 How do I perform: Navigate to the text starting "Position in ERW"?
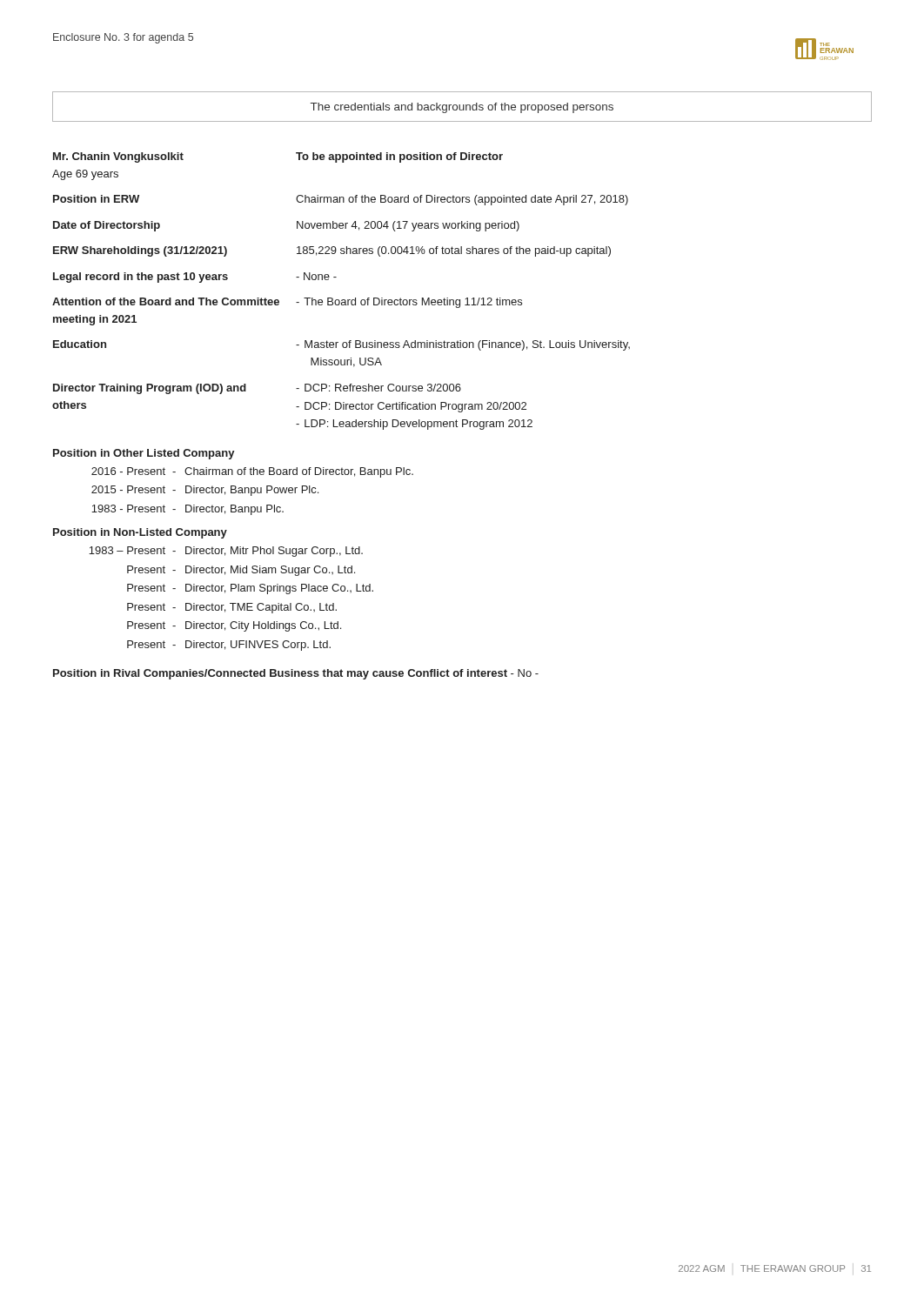point(96,199)
